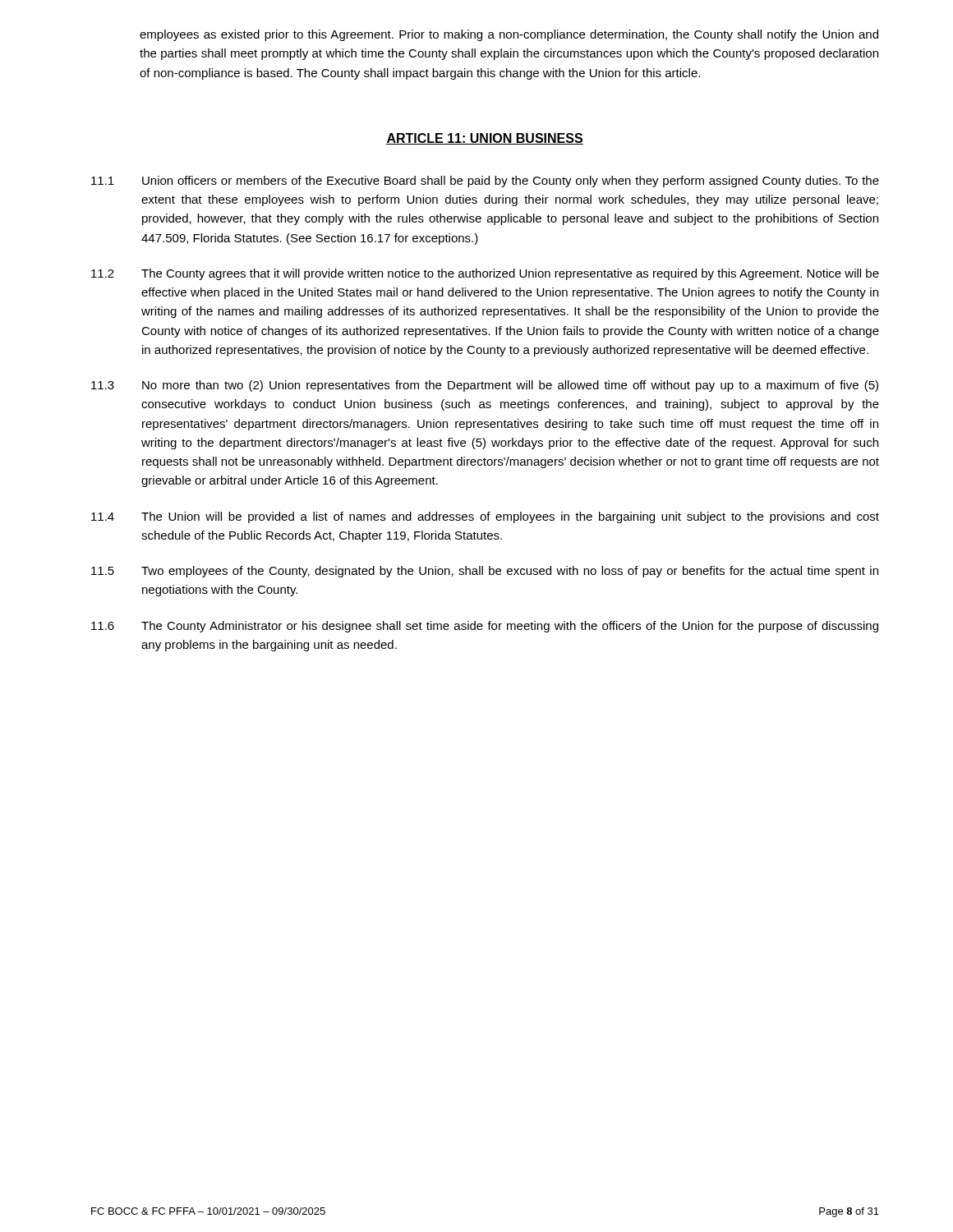
Task: Find the block starting "11.6 The County"
Action: click(485, 635)
